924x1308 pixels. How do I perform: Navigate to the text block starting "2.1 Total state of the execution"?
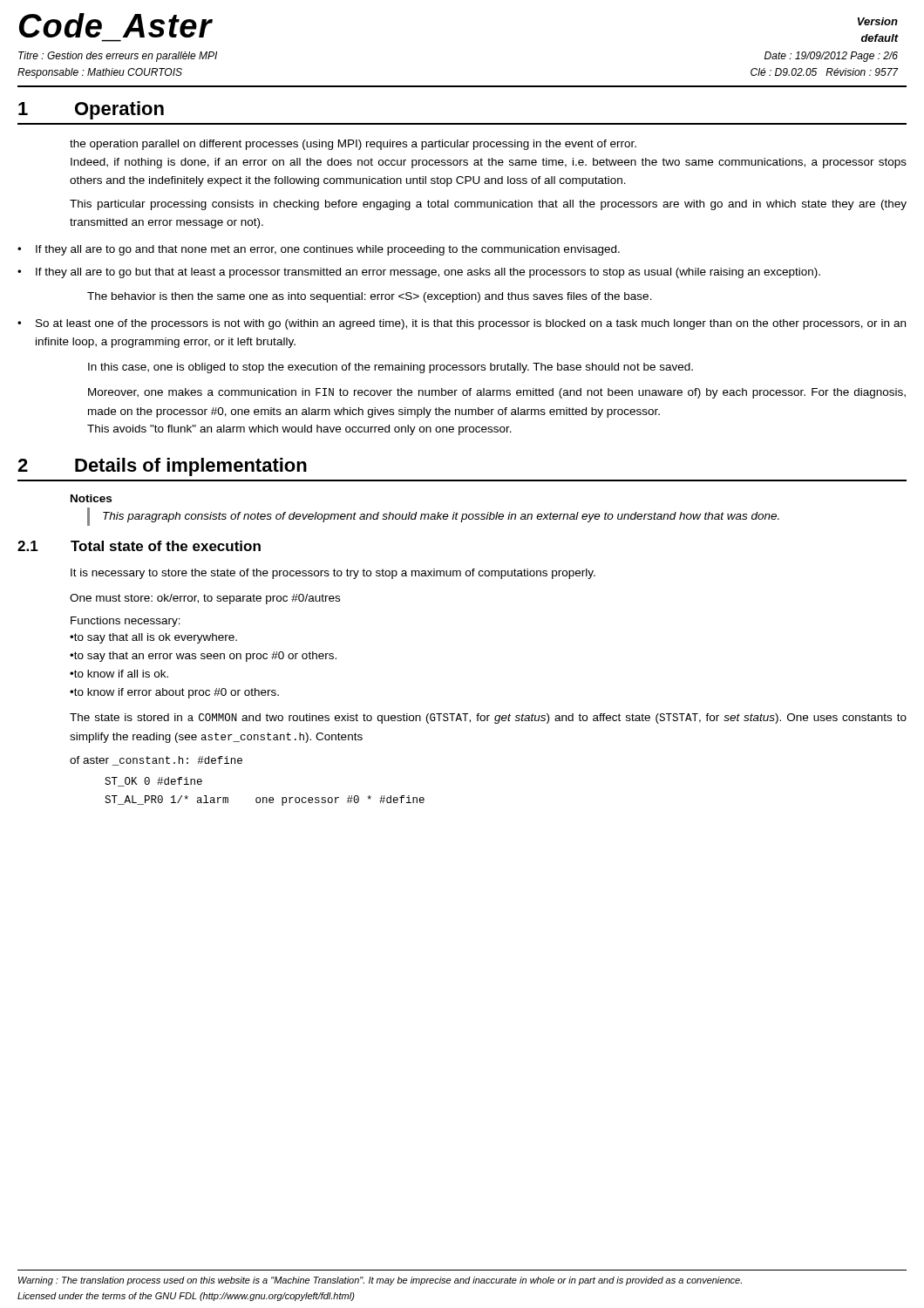[139, 546]
